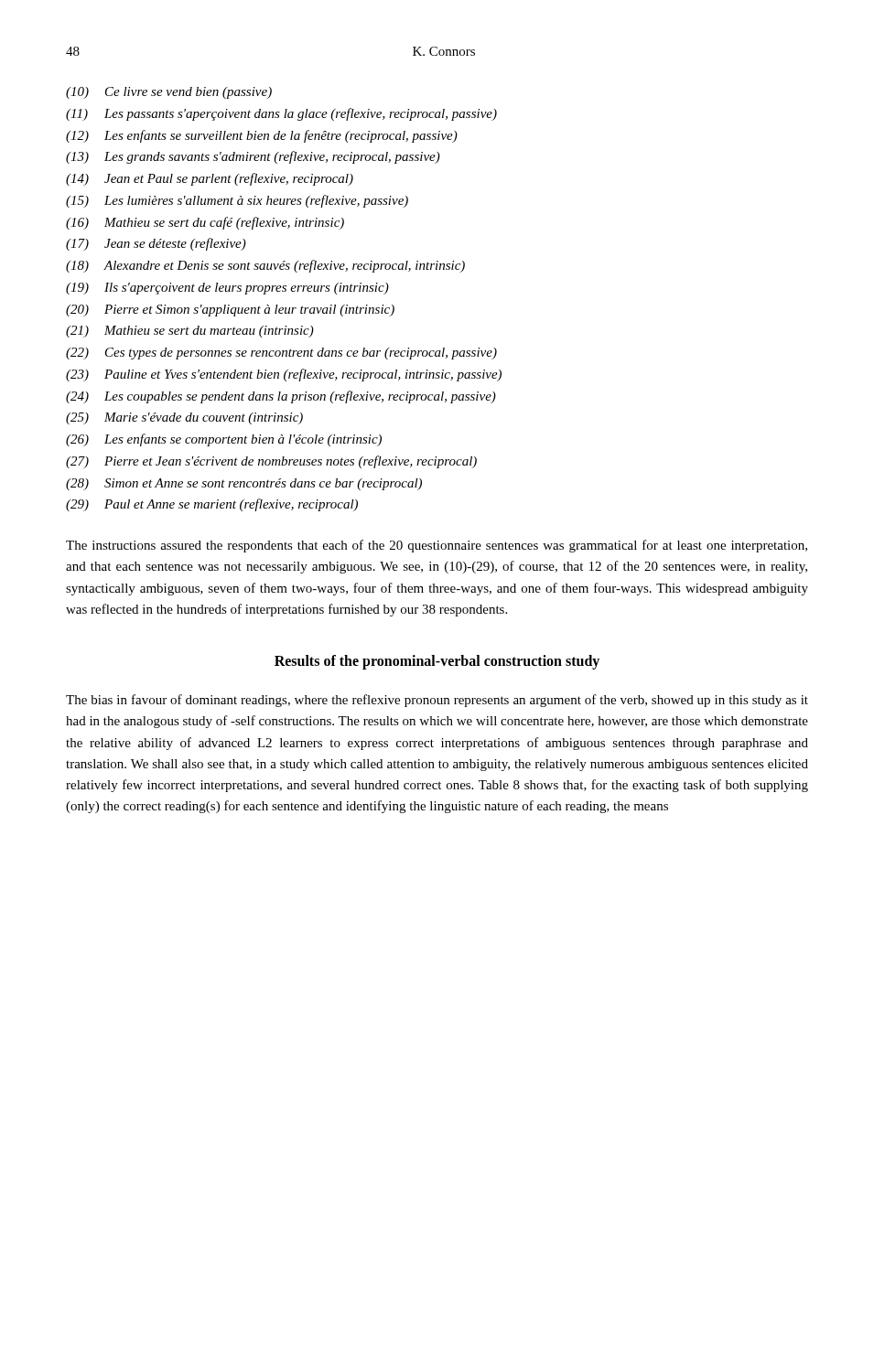The width and height of the screenshot is (874, 1372).
Task: Locate the block of text that opens with "(24) Les coupables se pendent dans la"
Action: (x=281, y=396)
